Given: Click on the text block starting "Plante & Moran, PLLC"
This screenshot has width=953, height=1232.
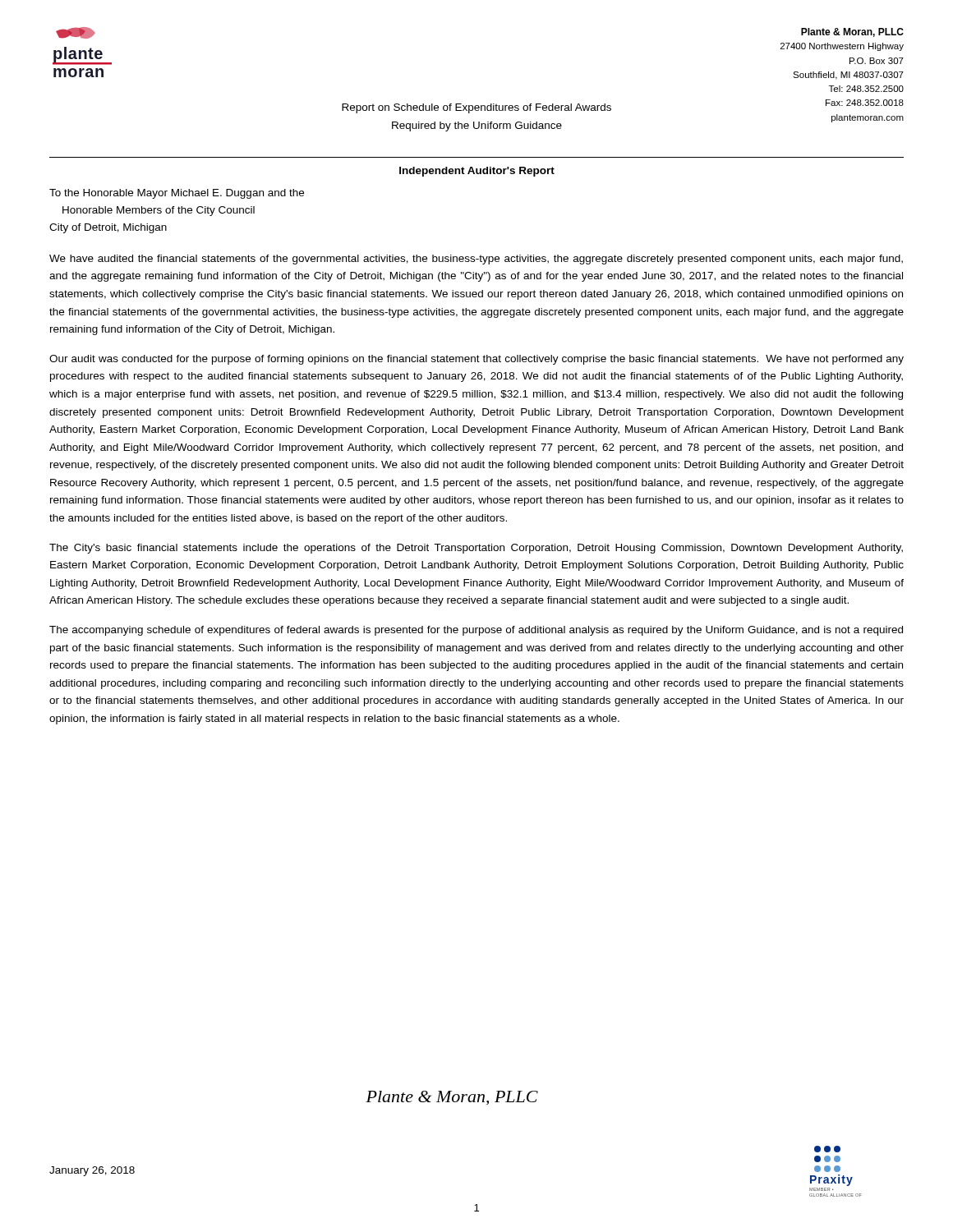Looking at the screenshot, I should pos(842,74).
